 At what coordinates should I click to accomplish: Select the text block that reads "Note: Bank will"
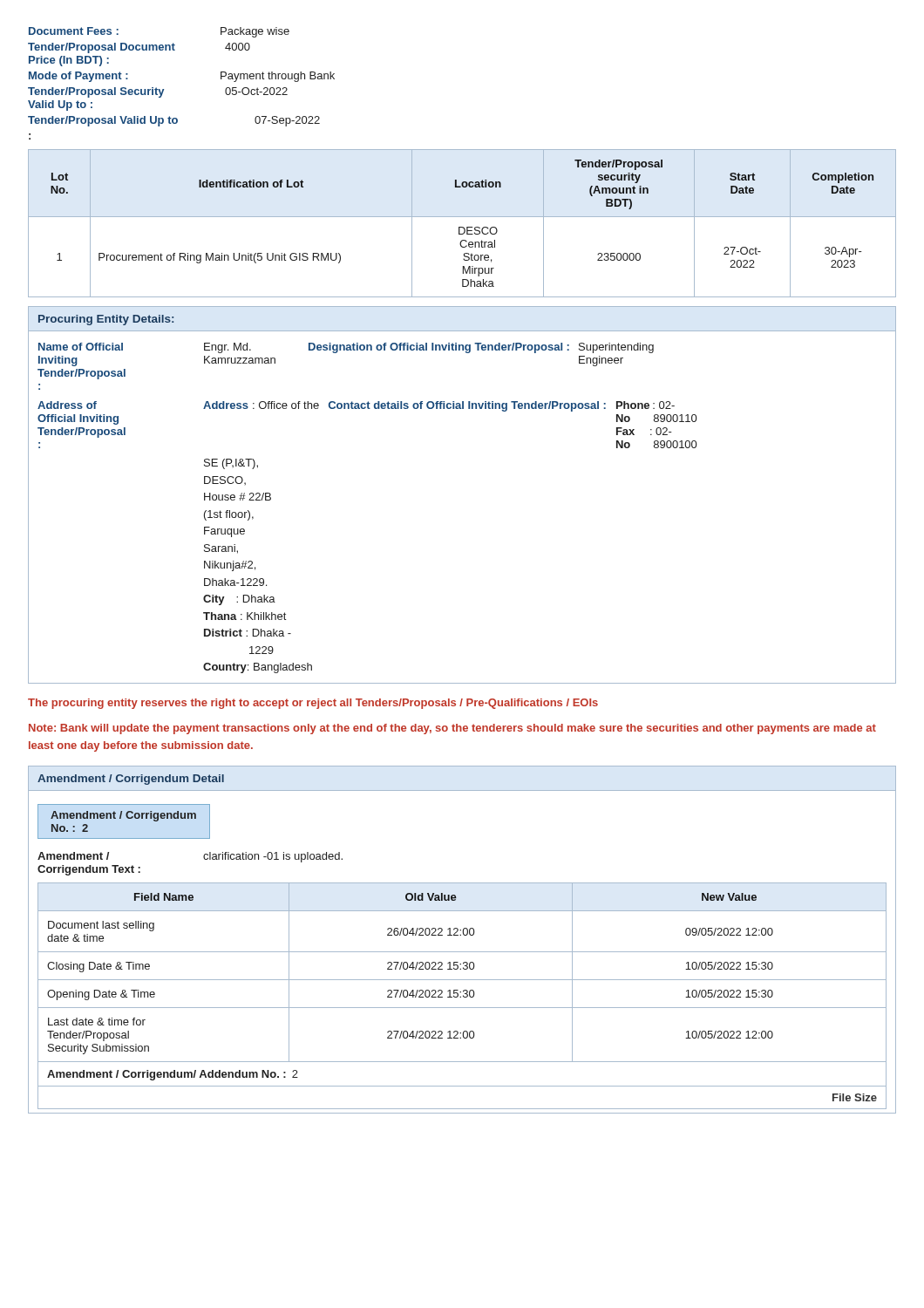point(452,736)
